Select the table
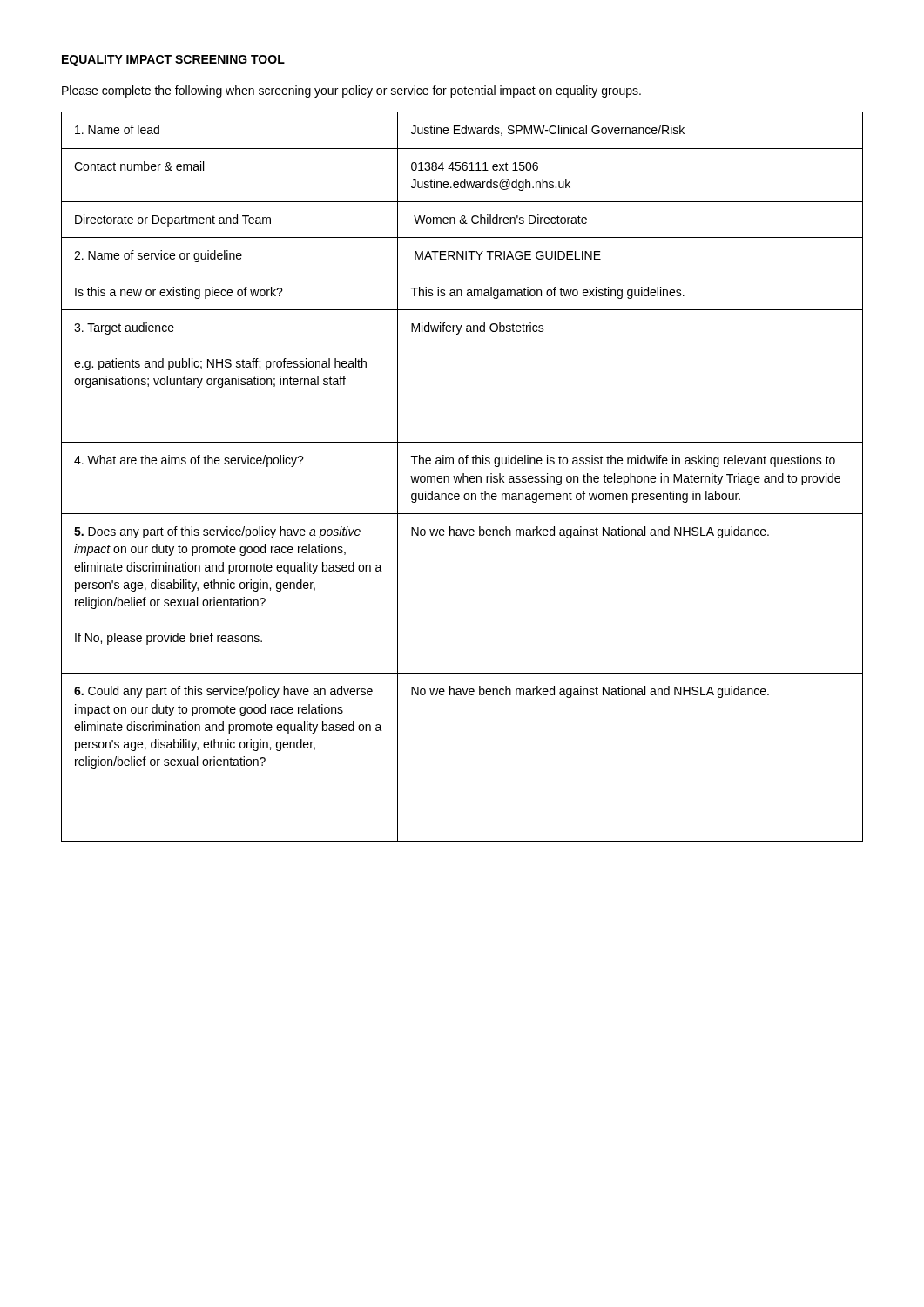Screen dimensions: 1307x924 462,477
